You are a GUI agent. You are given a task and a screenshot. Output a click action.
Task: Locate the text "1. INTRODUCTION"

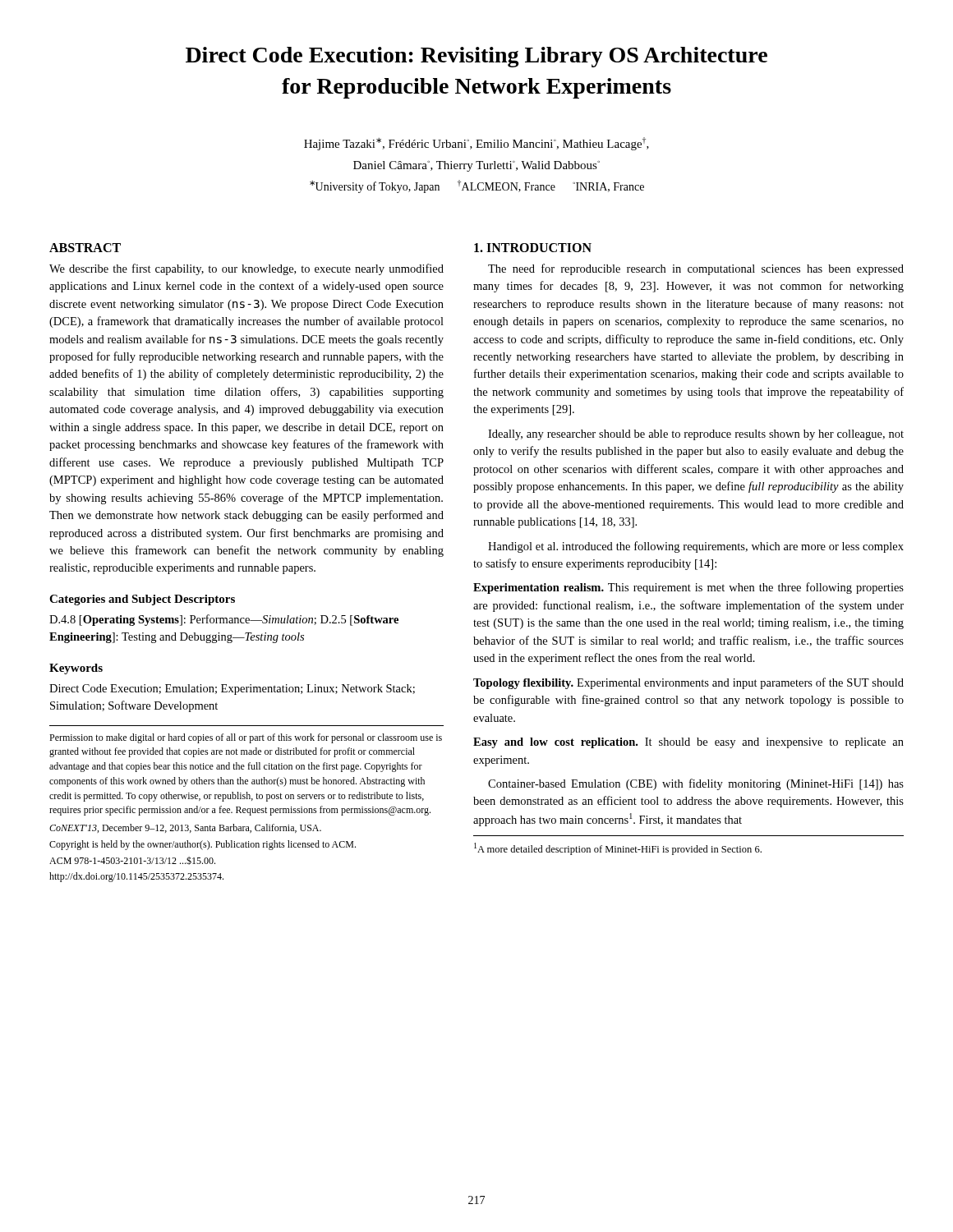click(x=532, y=247)
